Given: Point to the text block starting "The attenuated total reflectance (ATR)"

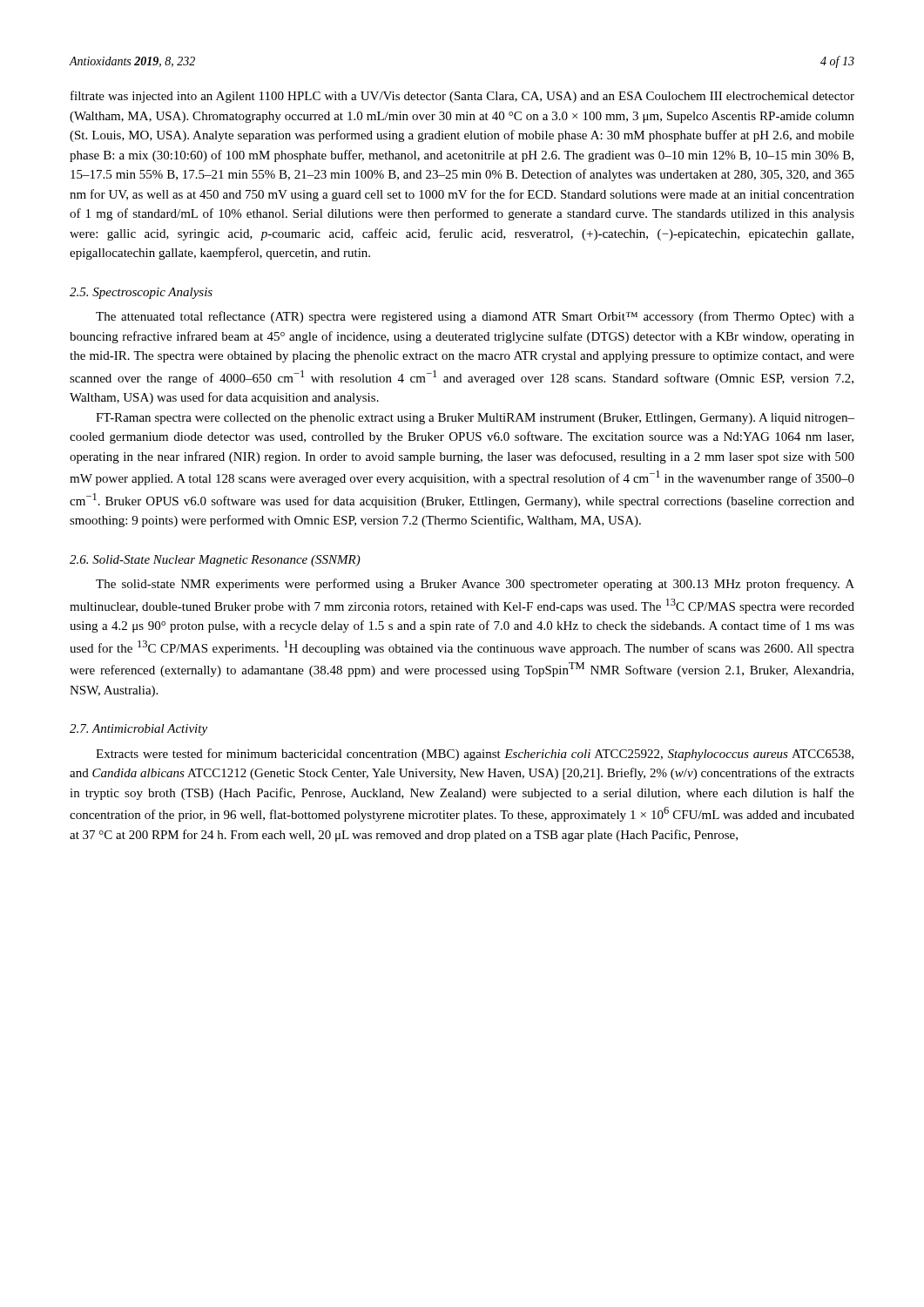Looking at the screenshot, I should tap(462, 357).
